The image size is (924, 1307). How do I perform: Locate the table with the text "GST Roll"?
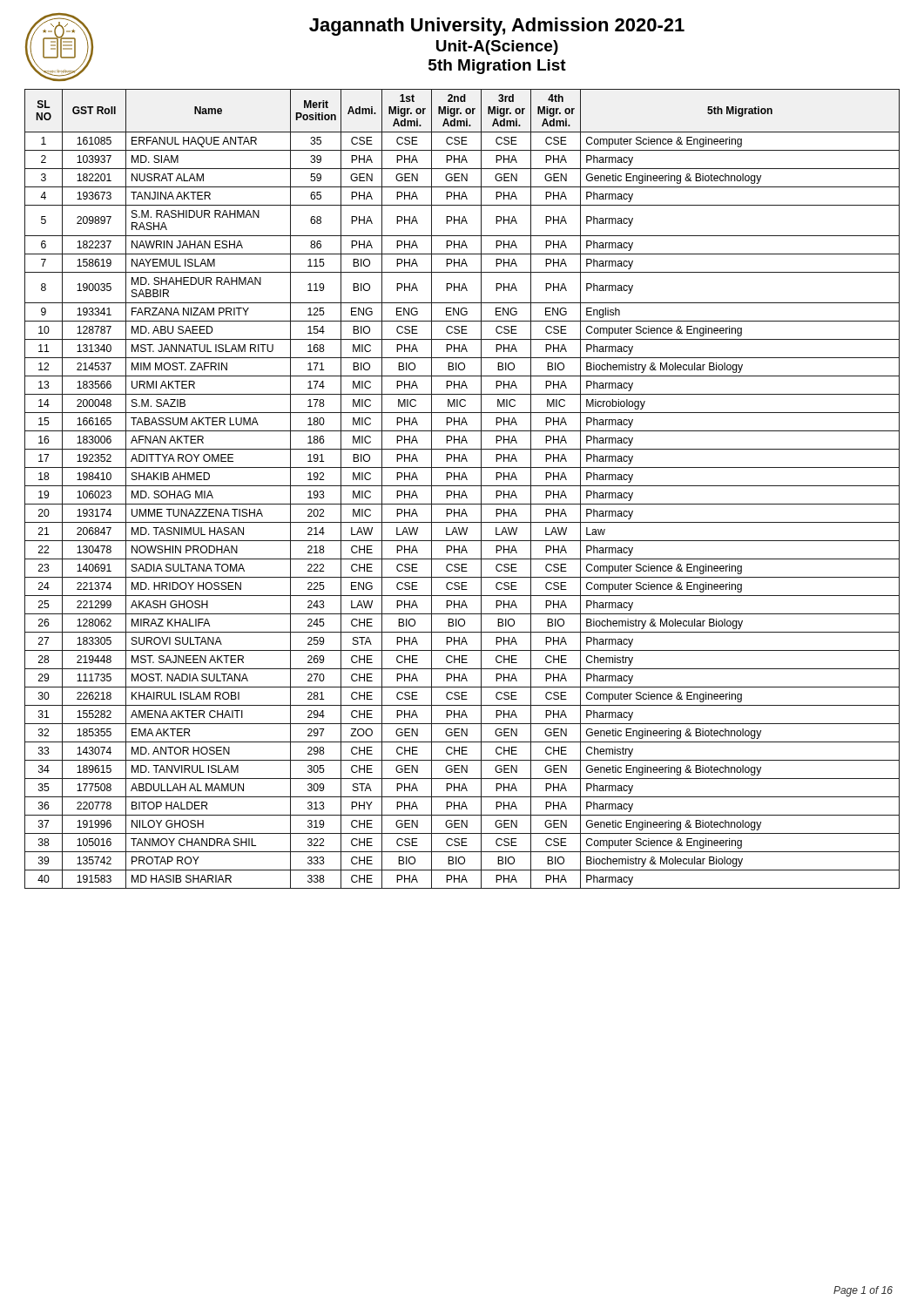click(462, 489)
